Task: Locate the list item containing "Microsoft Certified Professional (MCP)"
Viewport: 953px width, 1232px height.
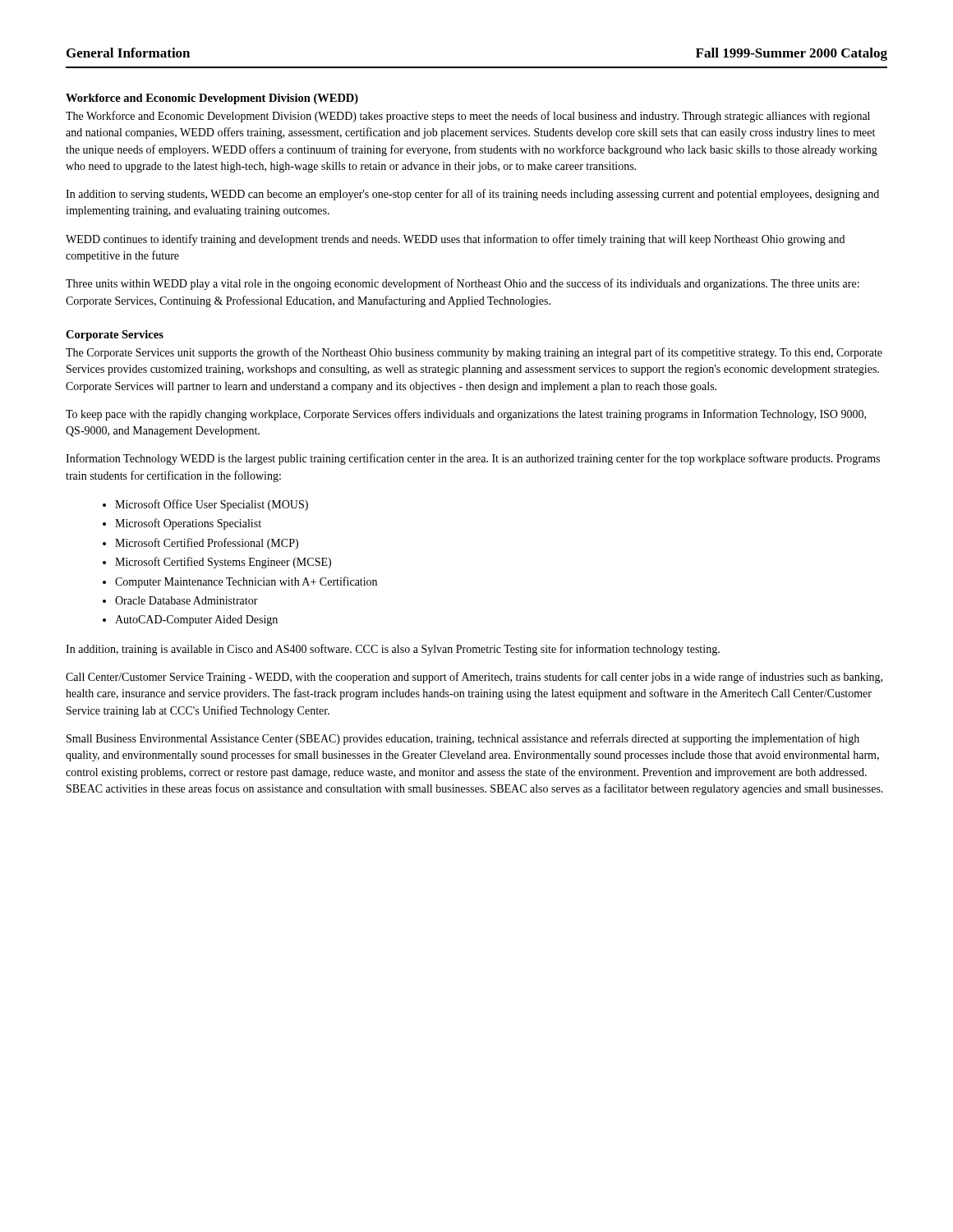Action: pyautogui.click(x=207, y=543)
